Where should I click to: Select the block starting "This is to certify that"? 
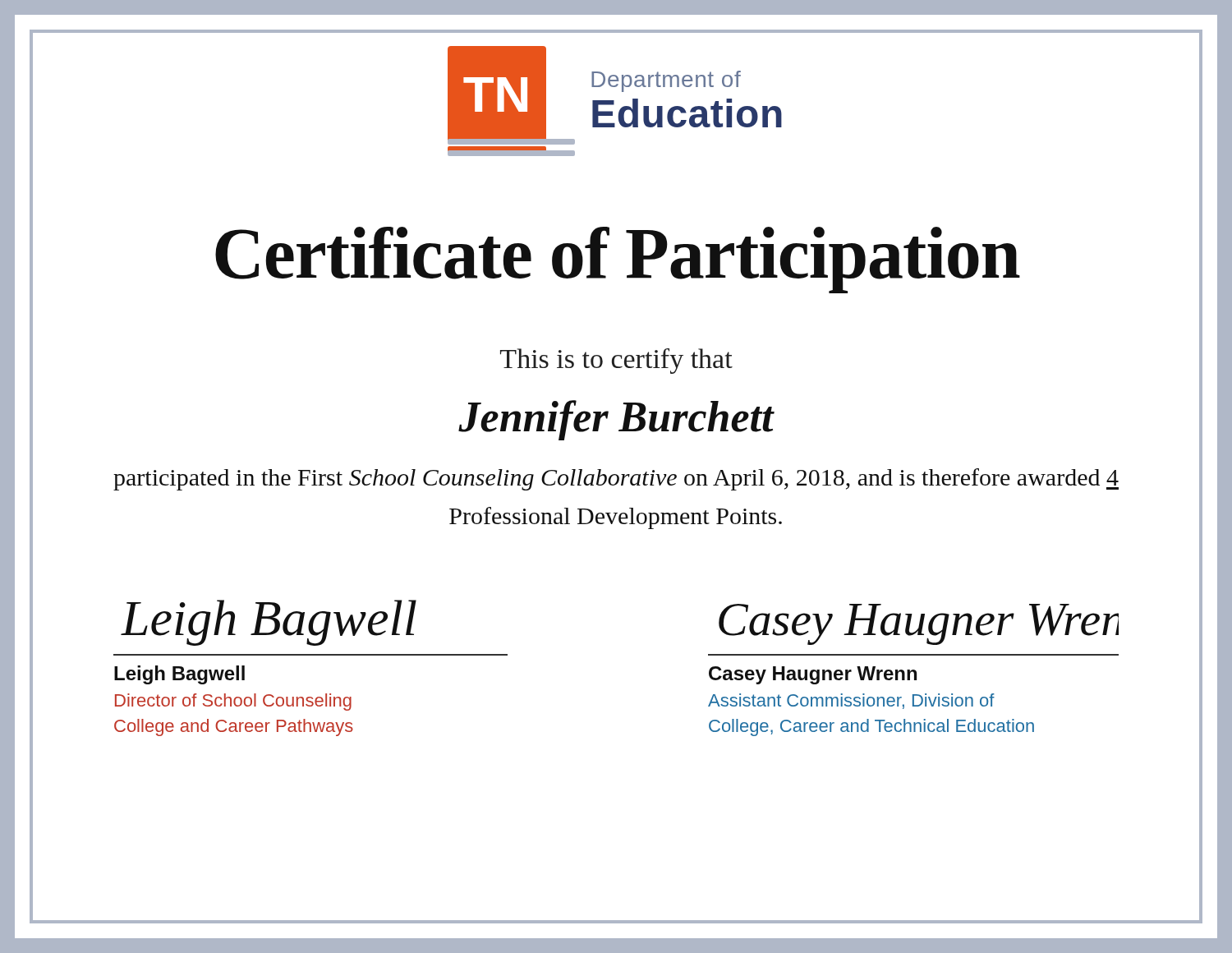(x=616, y=359)
